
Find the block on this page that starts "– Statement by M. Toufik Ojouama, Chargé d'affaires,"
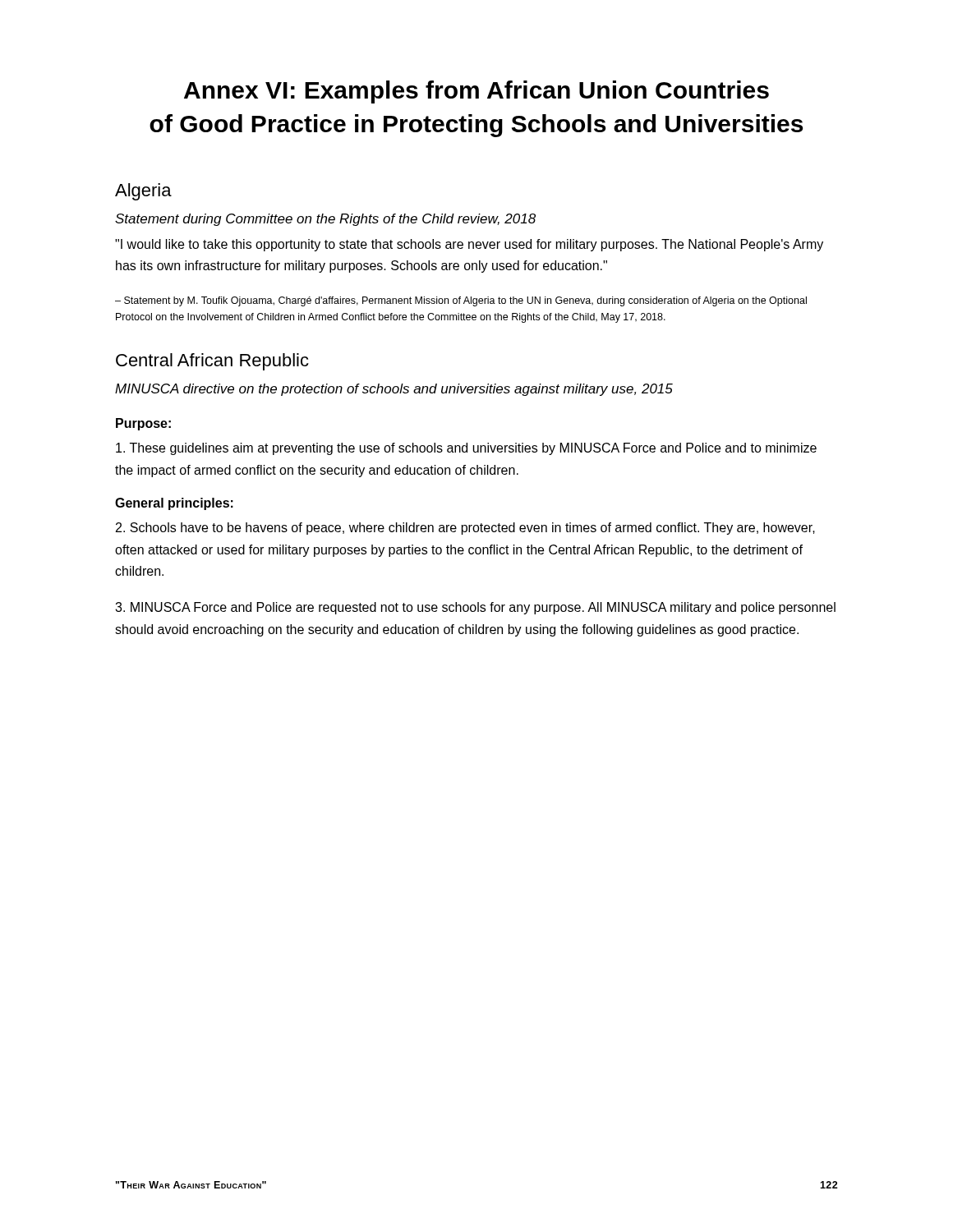pyautogui.click(x=476, y=308)
